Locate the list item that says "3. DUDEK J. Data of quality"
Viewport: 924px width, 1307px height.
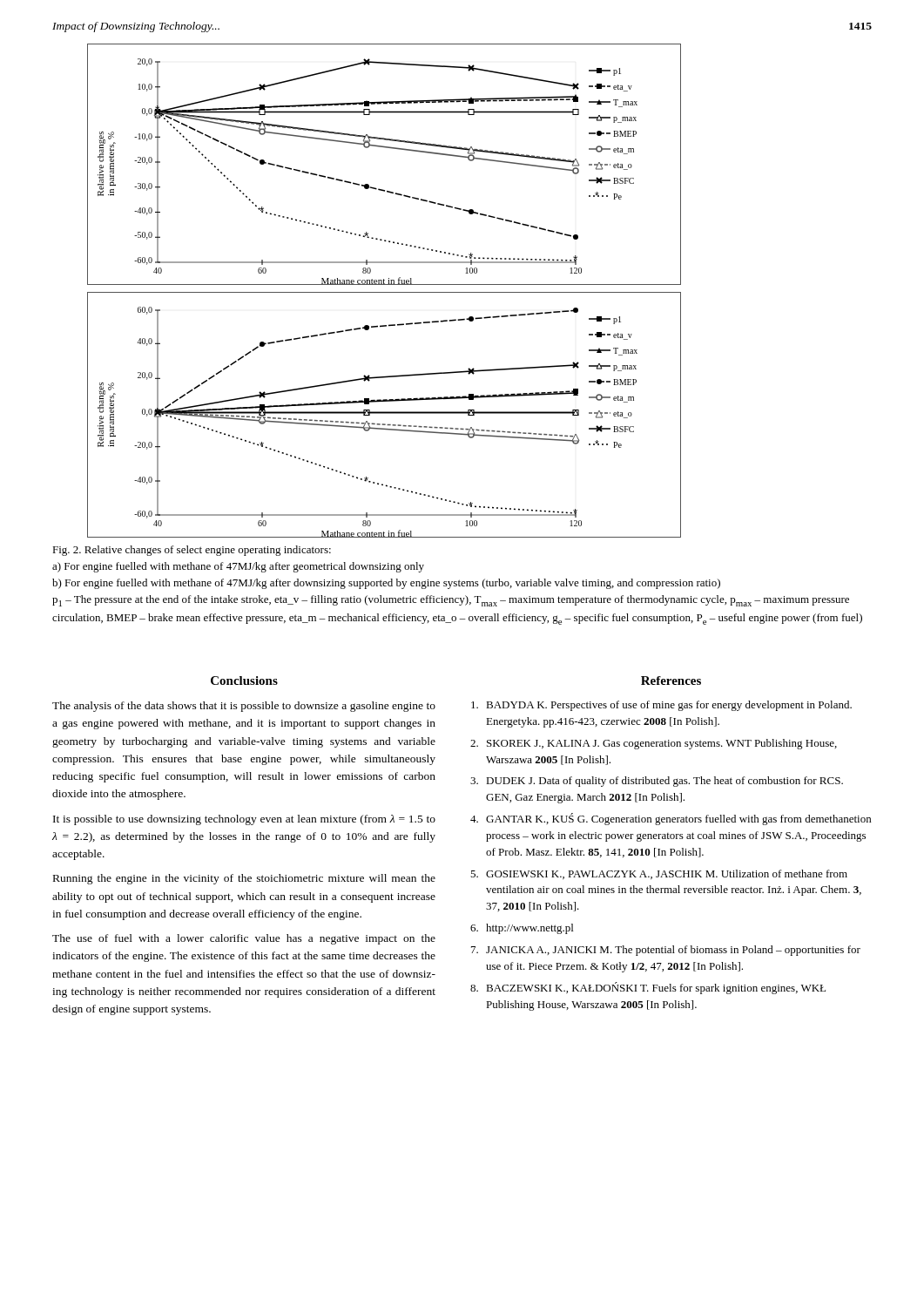tap(671, 790)
